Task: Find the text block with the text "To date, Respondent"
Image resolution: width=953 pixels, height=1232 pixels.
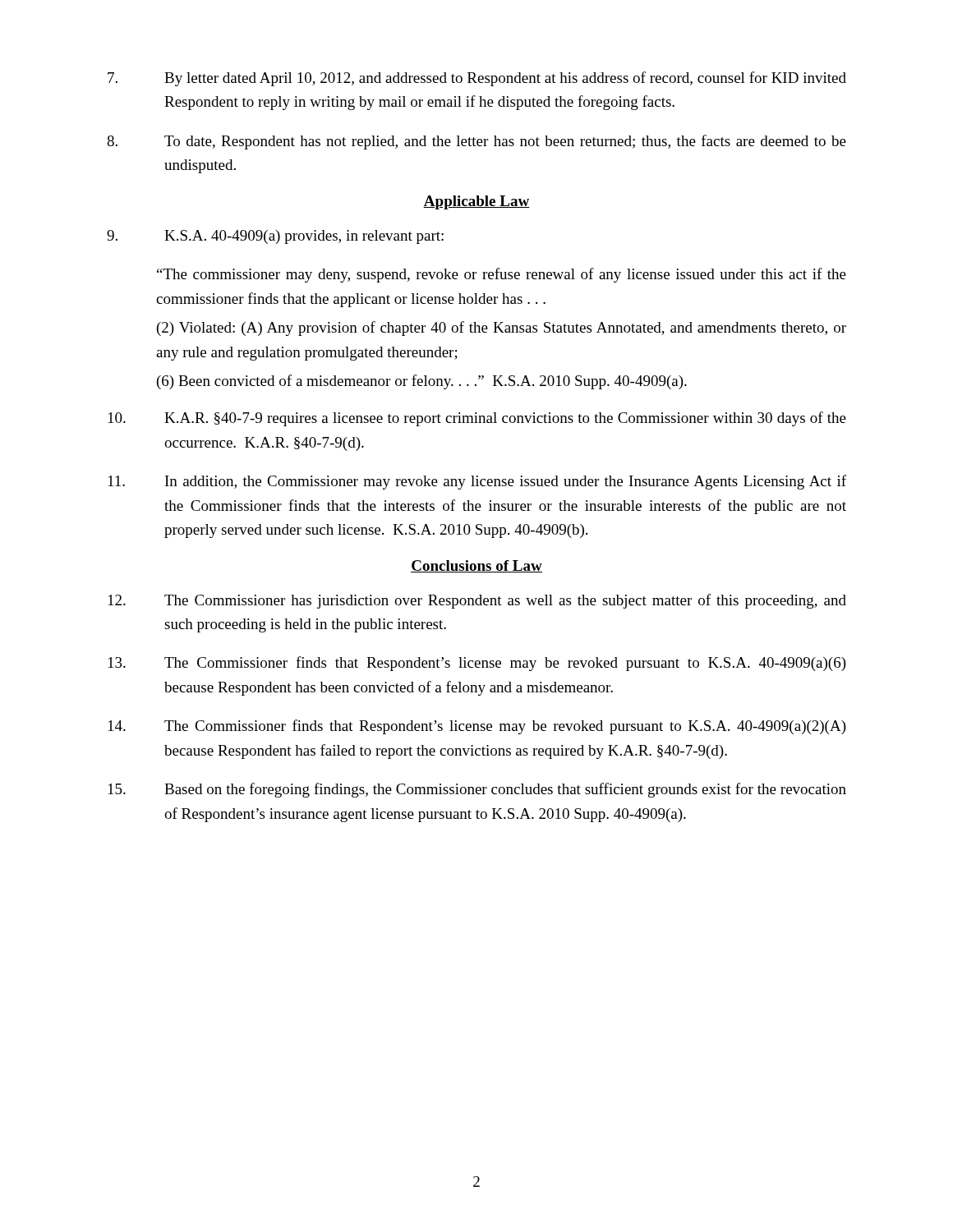Action: pos(476,153)
